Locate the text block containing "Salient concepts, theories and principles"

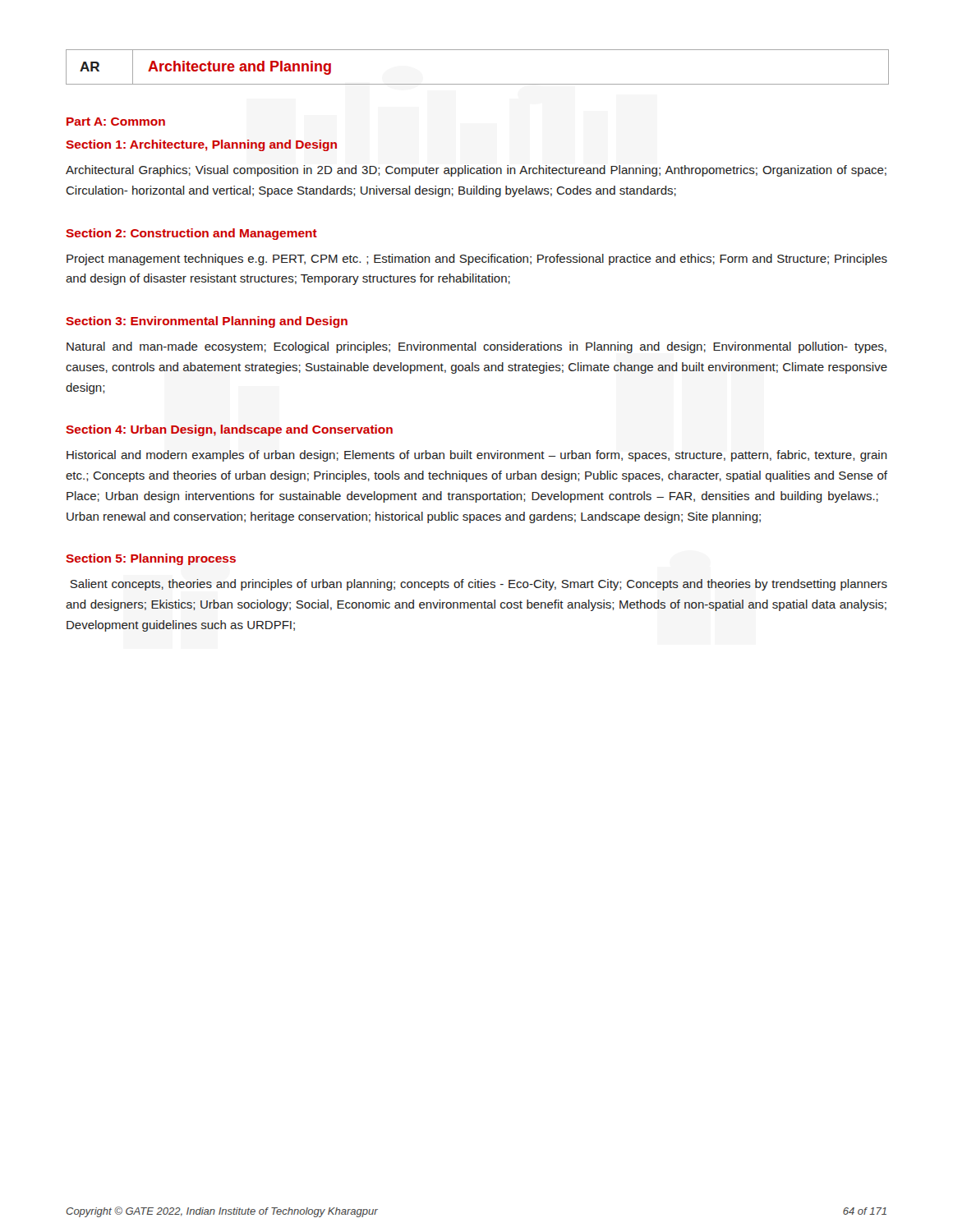click(476, 604)
